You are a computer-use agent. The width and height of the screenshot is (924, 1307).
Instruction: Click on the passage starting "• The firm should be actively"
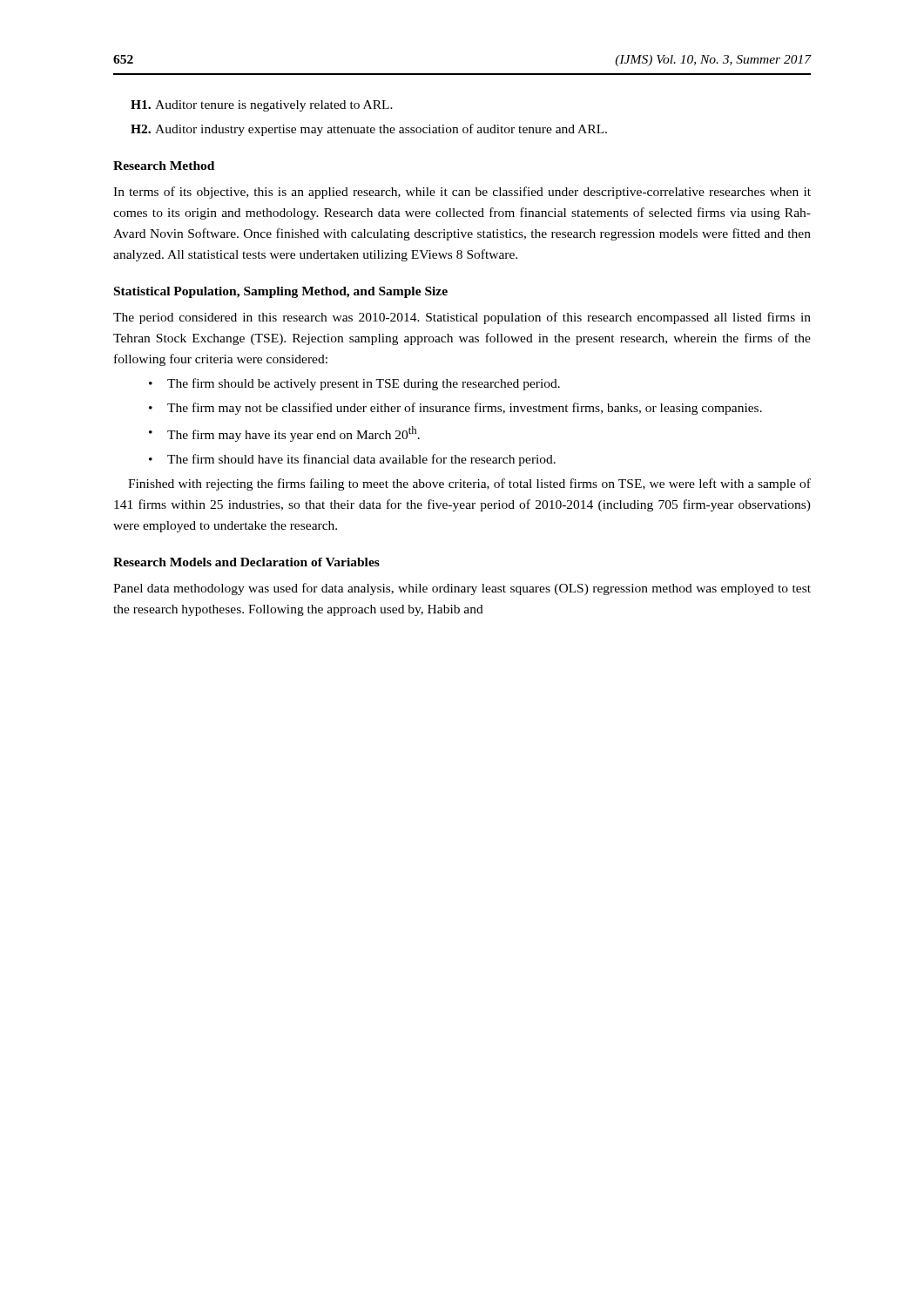(x=479, y=384)
